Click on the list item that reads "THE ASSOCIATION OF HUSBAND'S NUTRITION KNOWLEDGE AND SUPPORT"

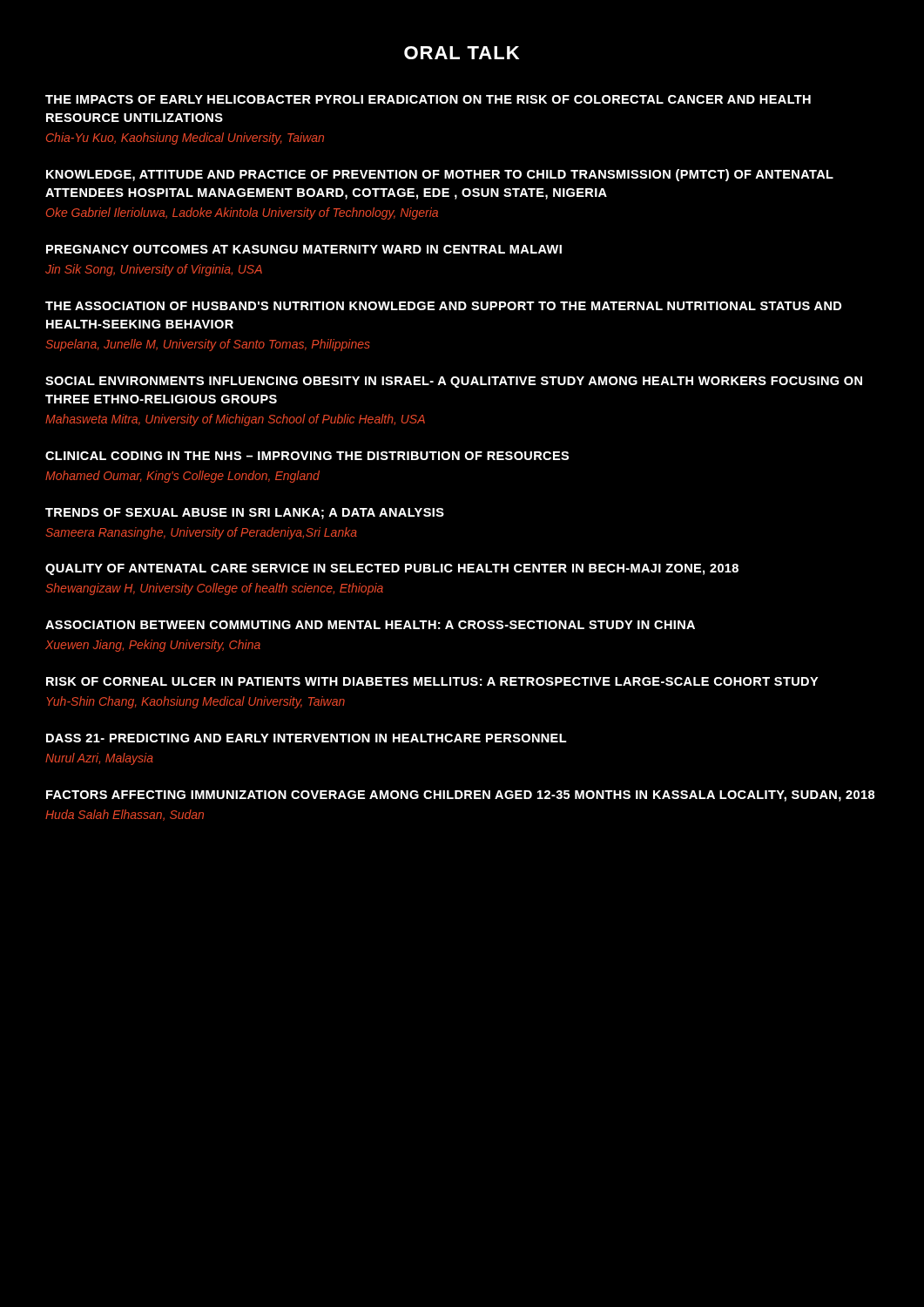pos(443,306)
